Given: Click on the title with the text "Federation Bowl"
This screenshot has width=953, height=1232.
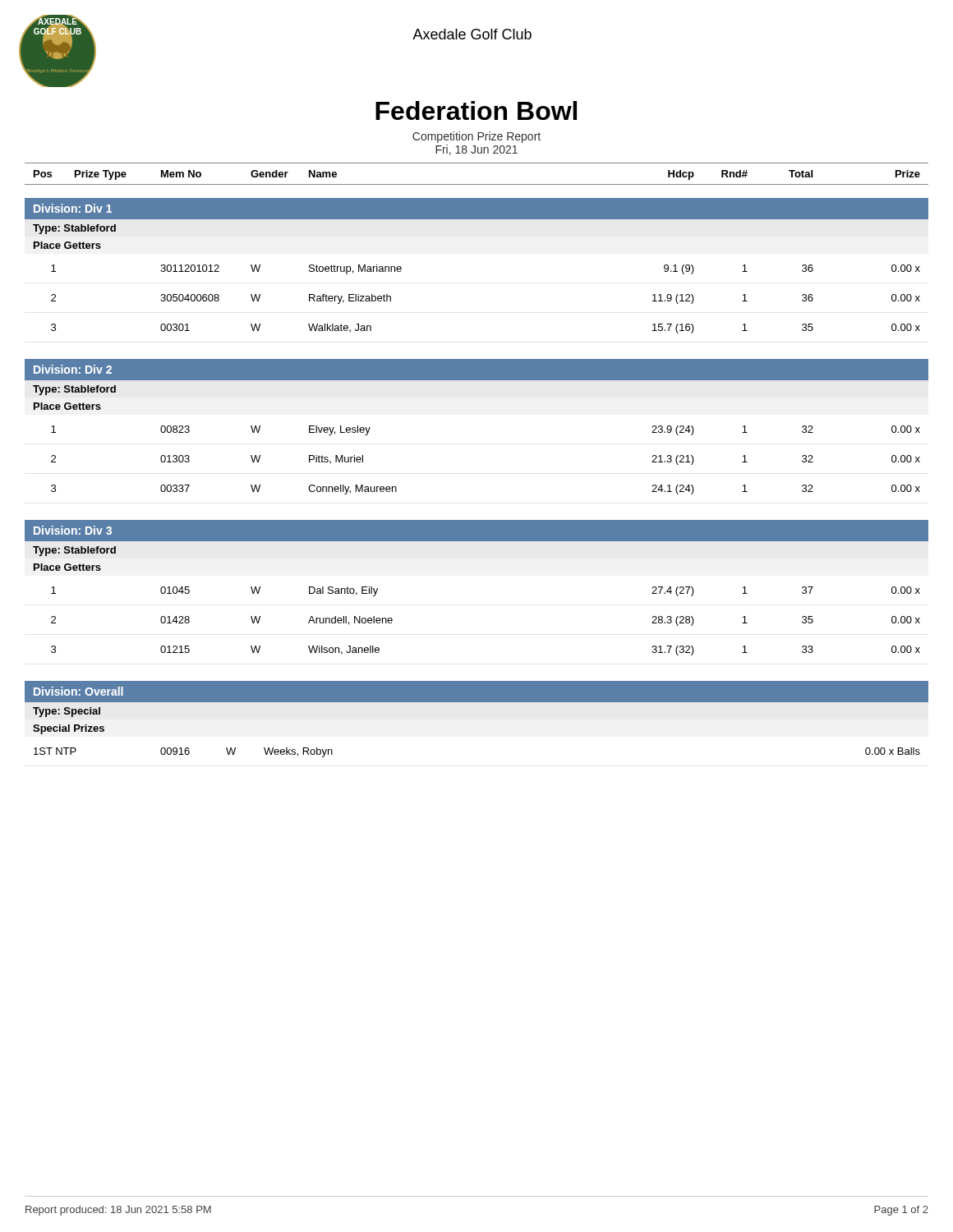Looking at the screenshot, I should 476,111.
